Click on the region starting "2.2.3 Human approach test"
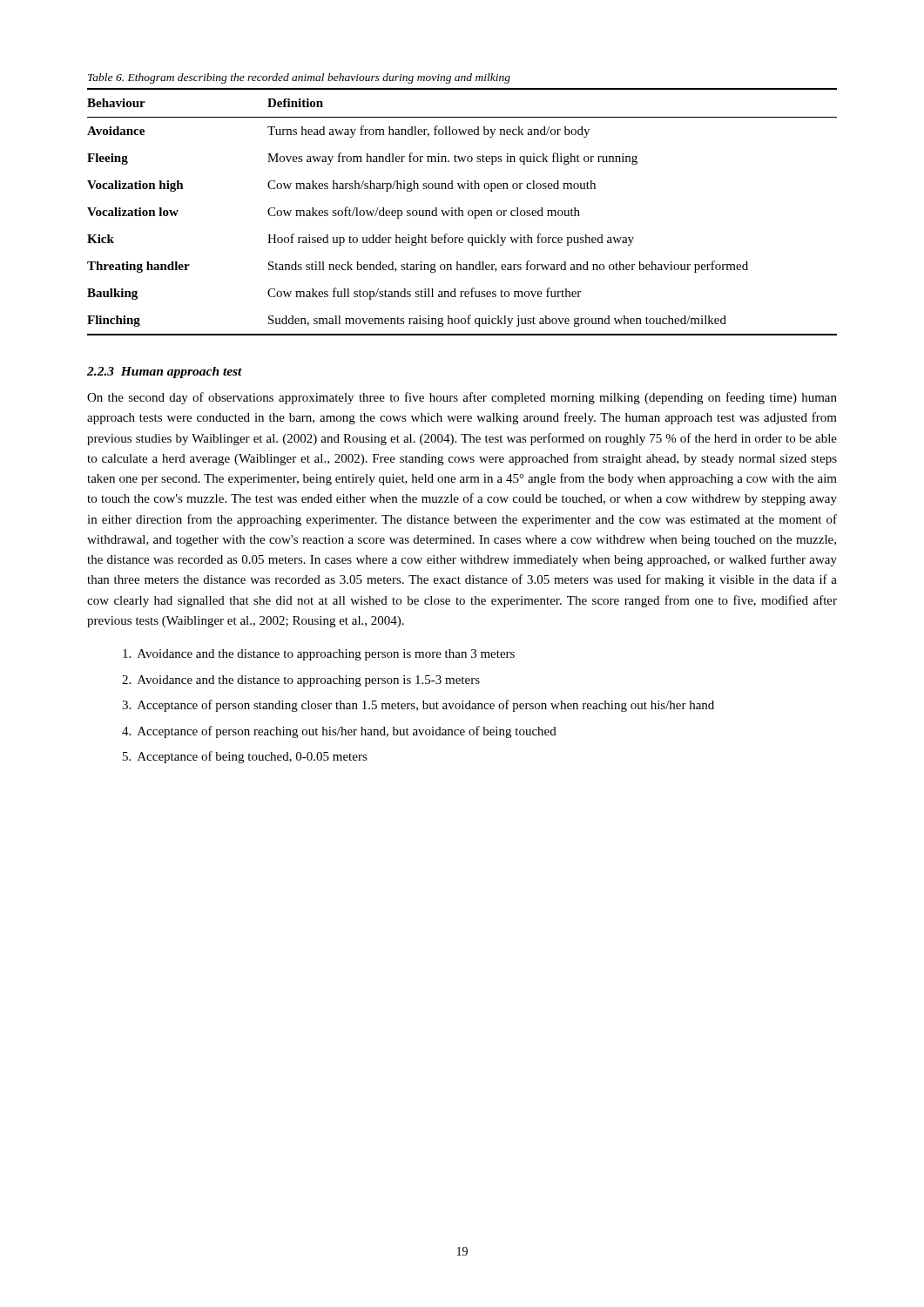The image size is (924, 1307). [164, 371]
